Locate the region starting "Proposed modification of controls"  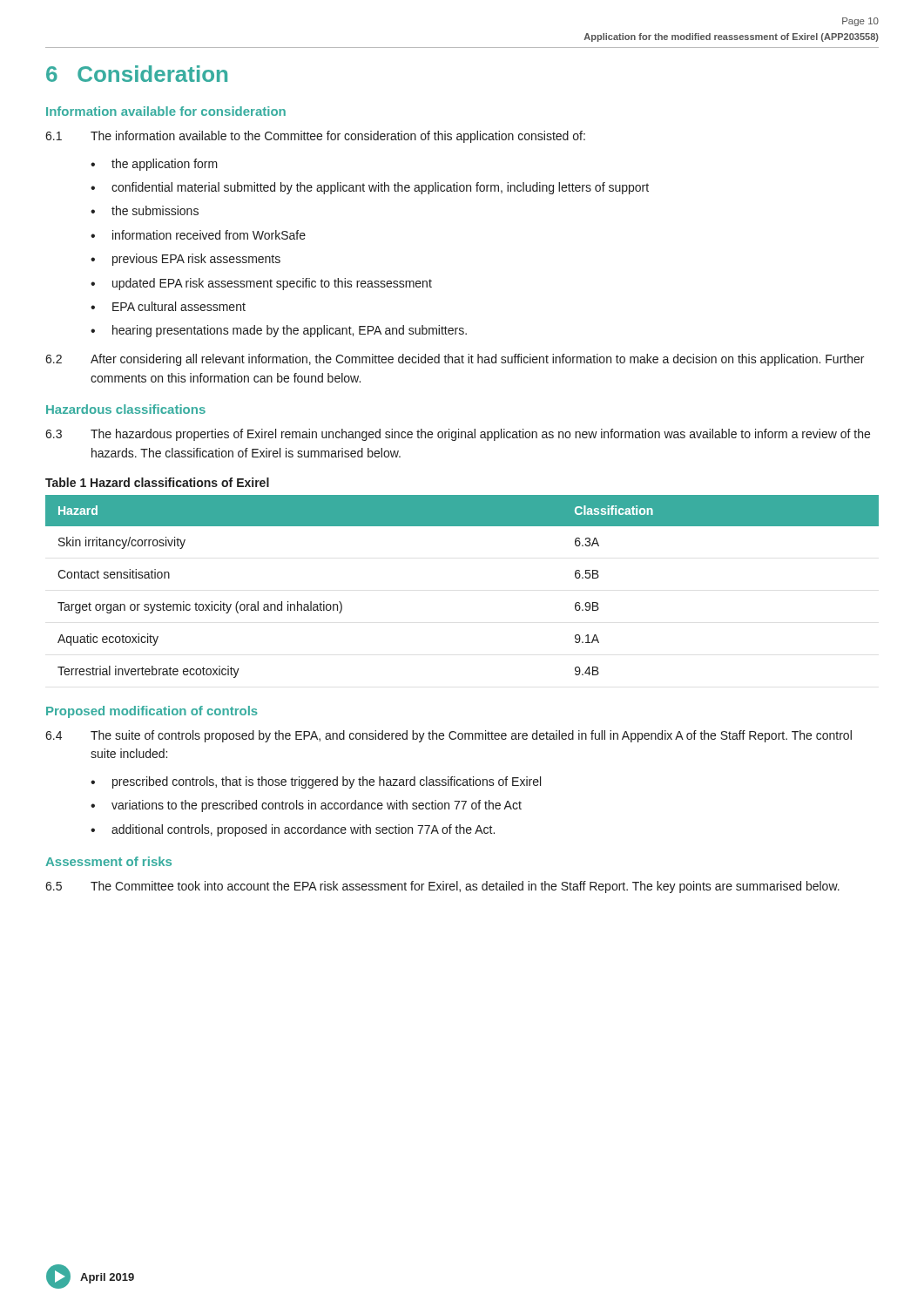click(152, 710)
